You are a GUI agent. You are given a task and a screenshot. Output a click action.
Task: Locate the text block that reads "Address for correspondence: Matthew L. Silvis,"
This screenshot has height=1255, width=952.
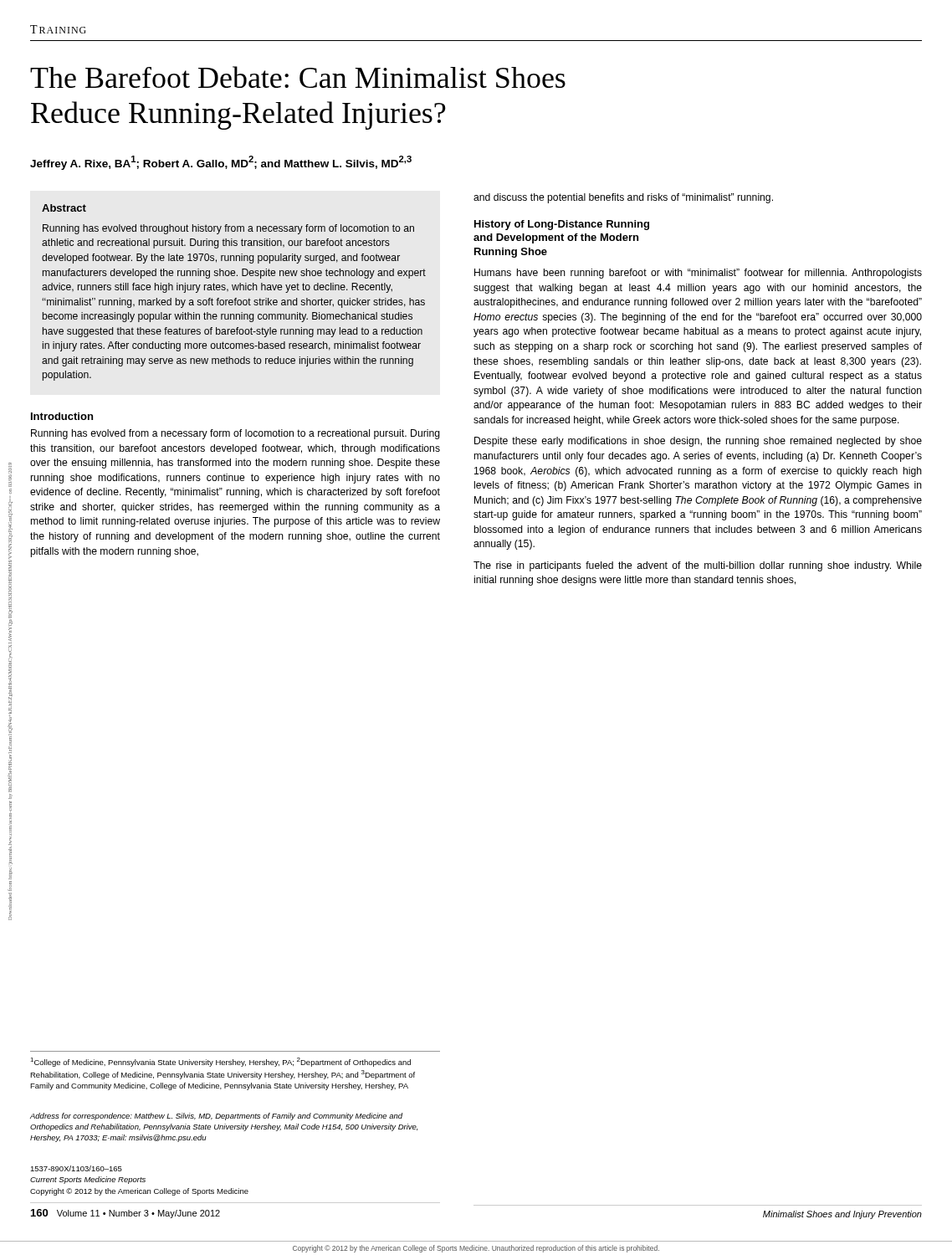click(x=235, y=1126)
